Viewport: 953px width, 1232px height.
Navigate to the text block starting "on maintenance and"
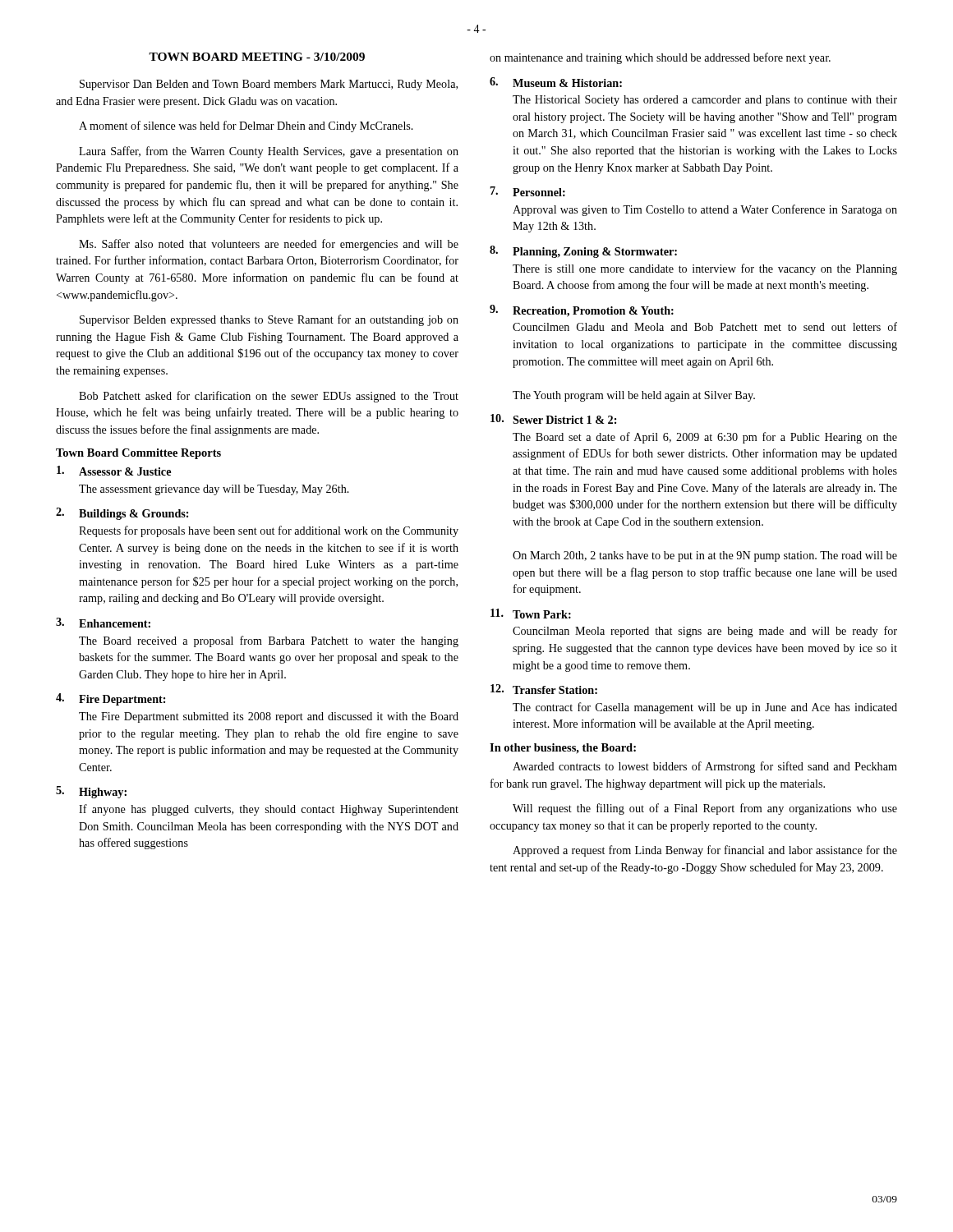[660, 57]
